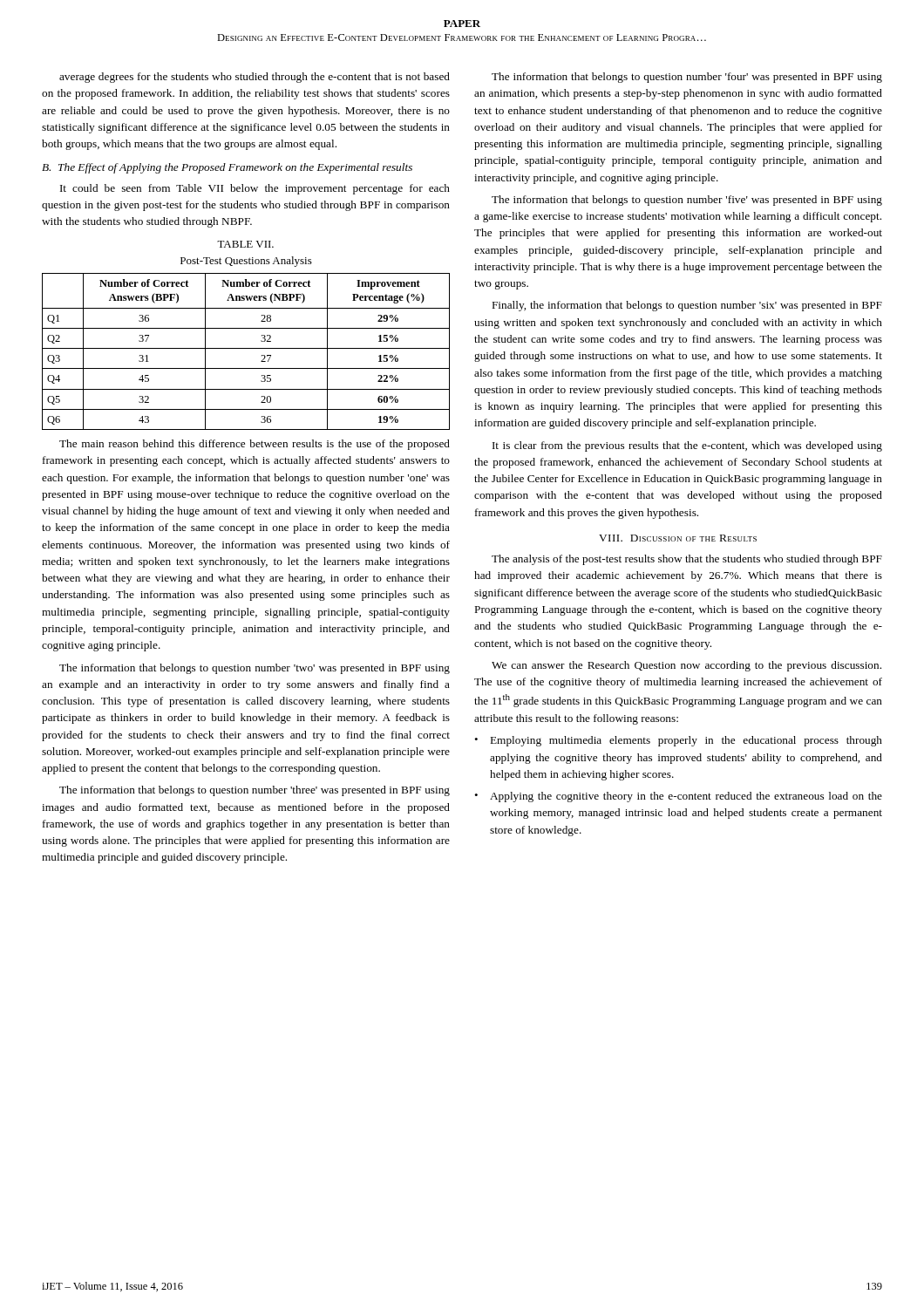Click the passage that begins "We can answer the Research Question now according"
This screenshot has height=1308, width=924.
pyautogui.click(x=678, y=691)
